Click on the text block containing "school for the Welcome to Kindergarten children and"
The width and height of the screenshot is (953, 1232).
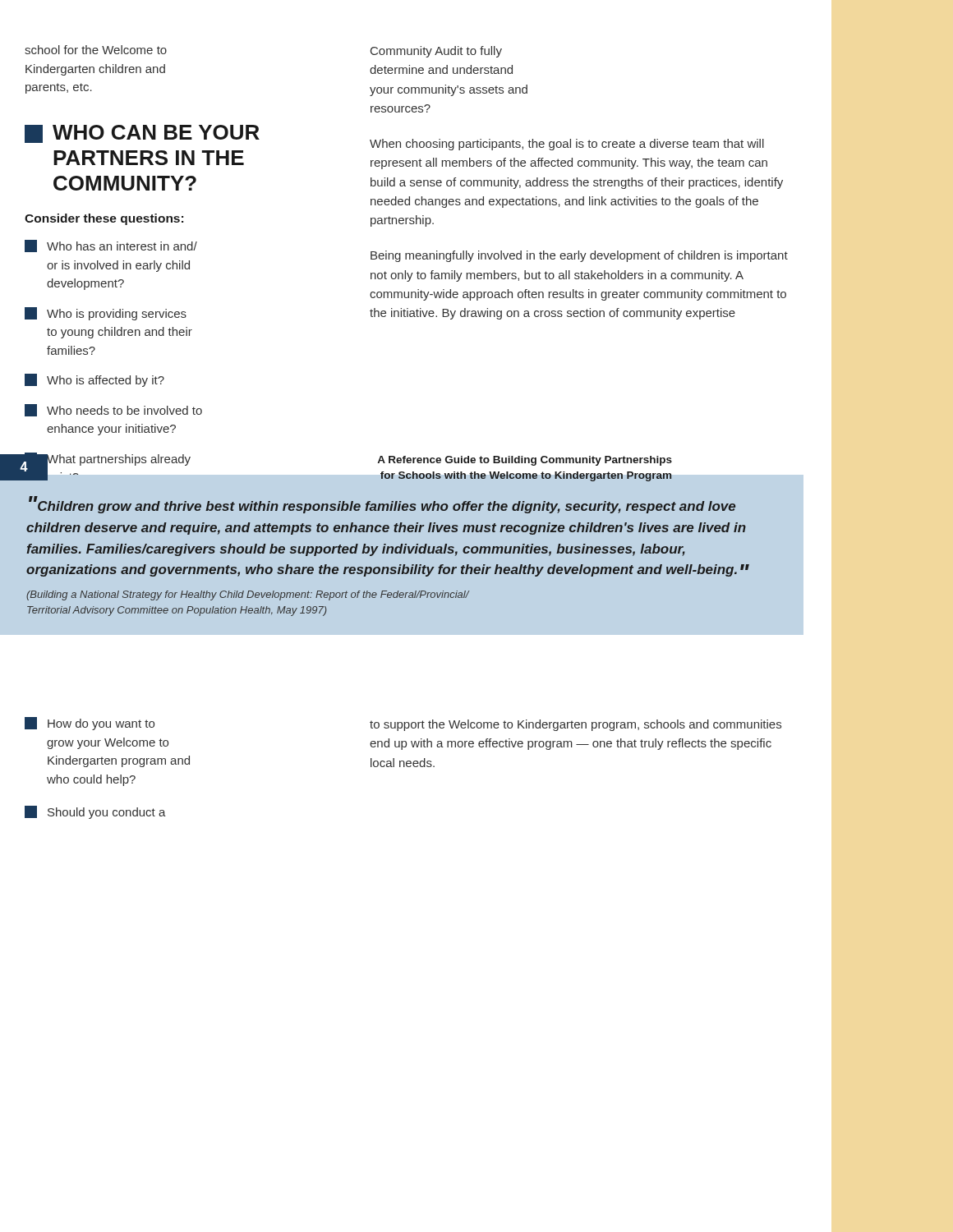[x=96, y=68]
